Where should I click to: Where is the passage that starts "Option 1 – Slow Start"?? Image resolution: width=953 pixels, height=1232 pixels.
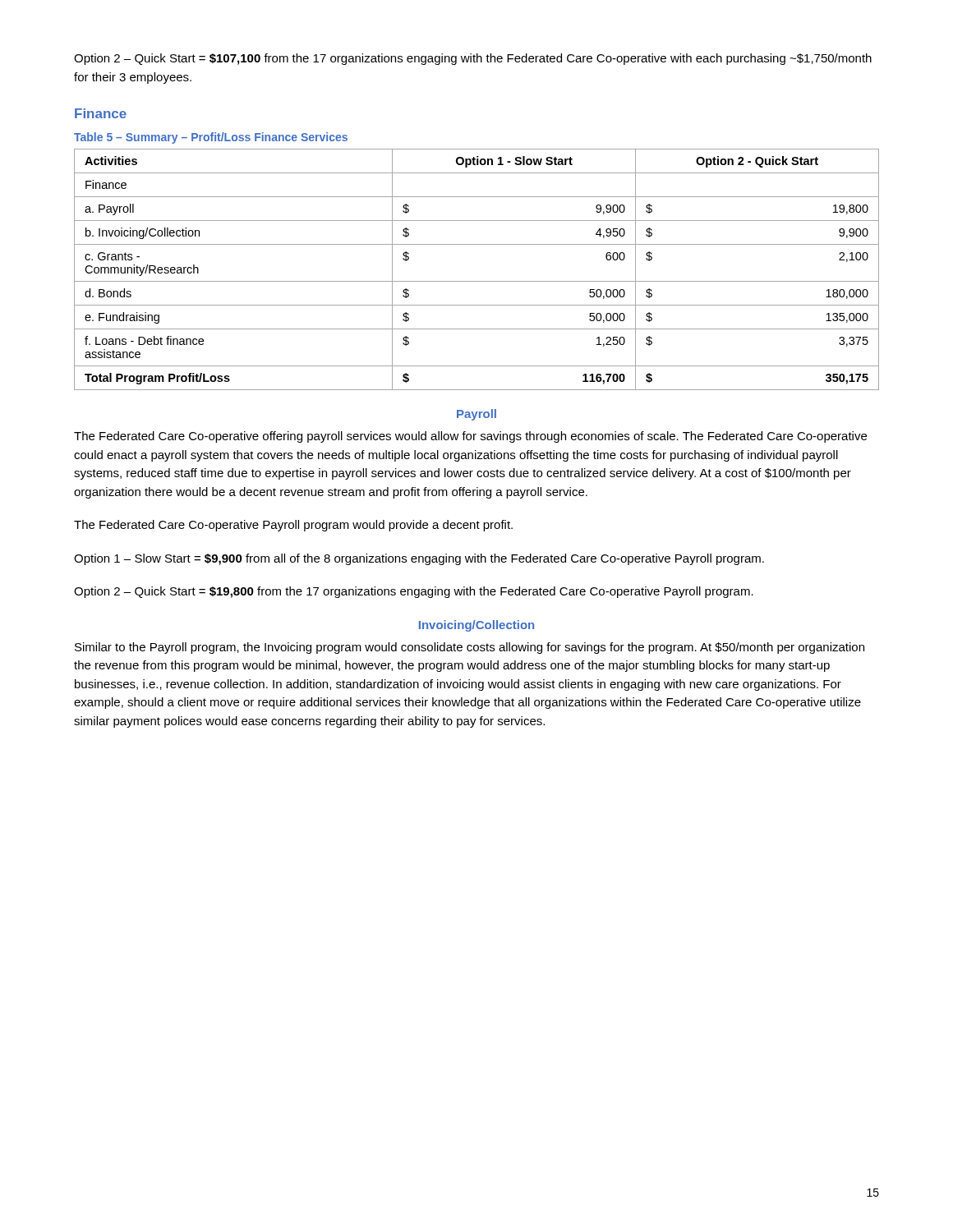[419, 558]
